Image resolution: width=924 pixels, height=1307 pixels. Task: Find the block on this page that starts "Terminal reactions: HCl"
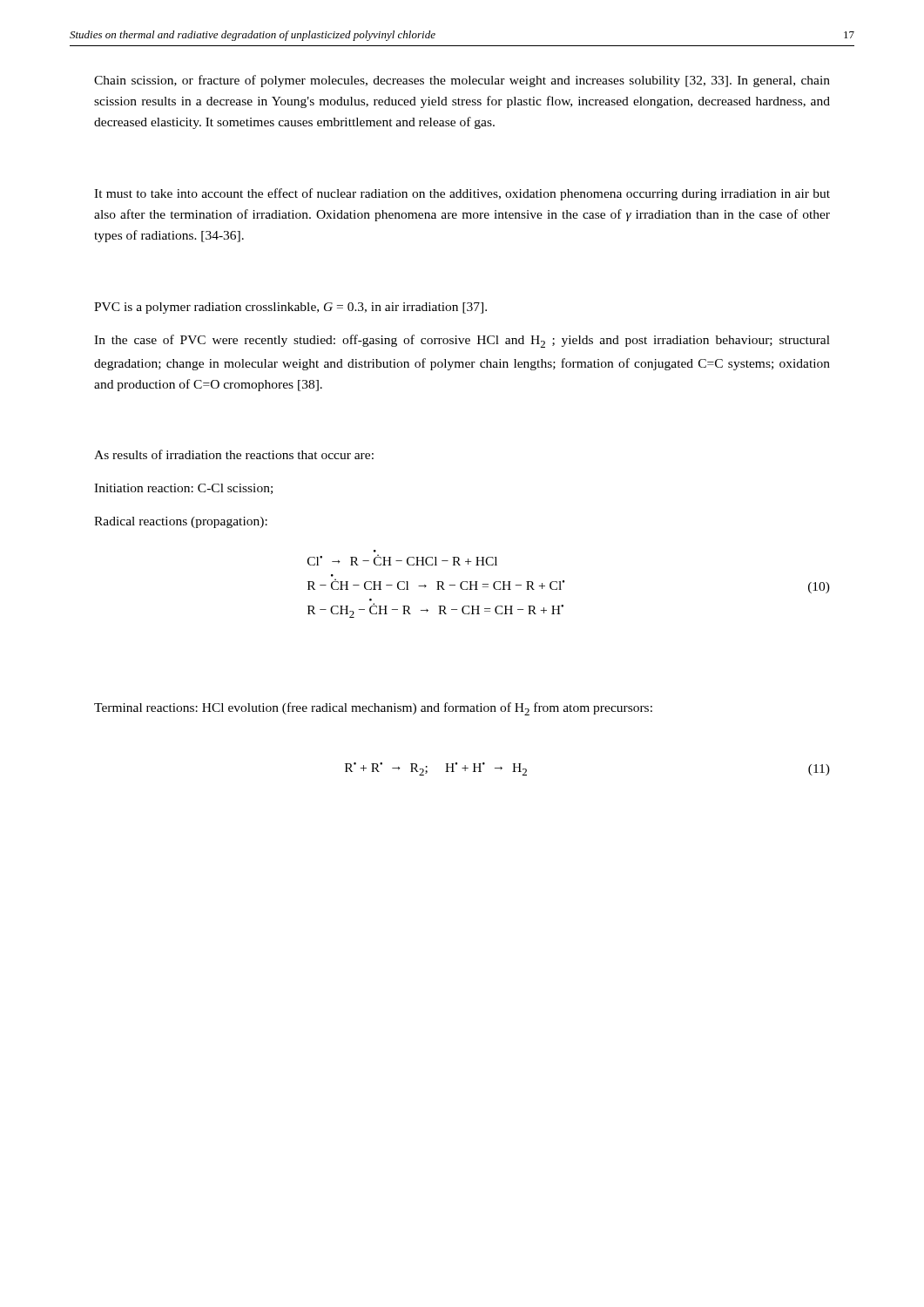point(374,709)
